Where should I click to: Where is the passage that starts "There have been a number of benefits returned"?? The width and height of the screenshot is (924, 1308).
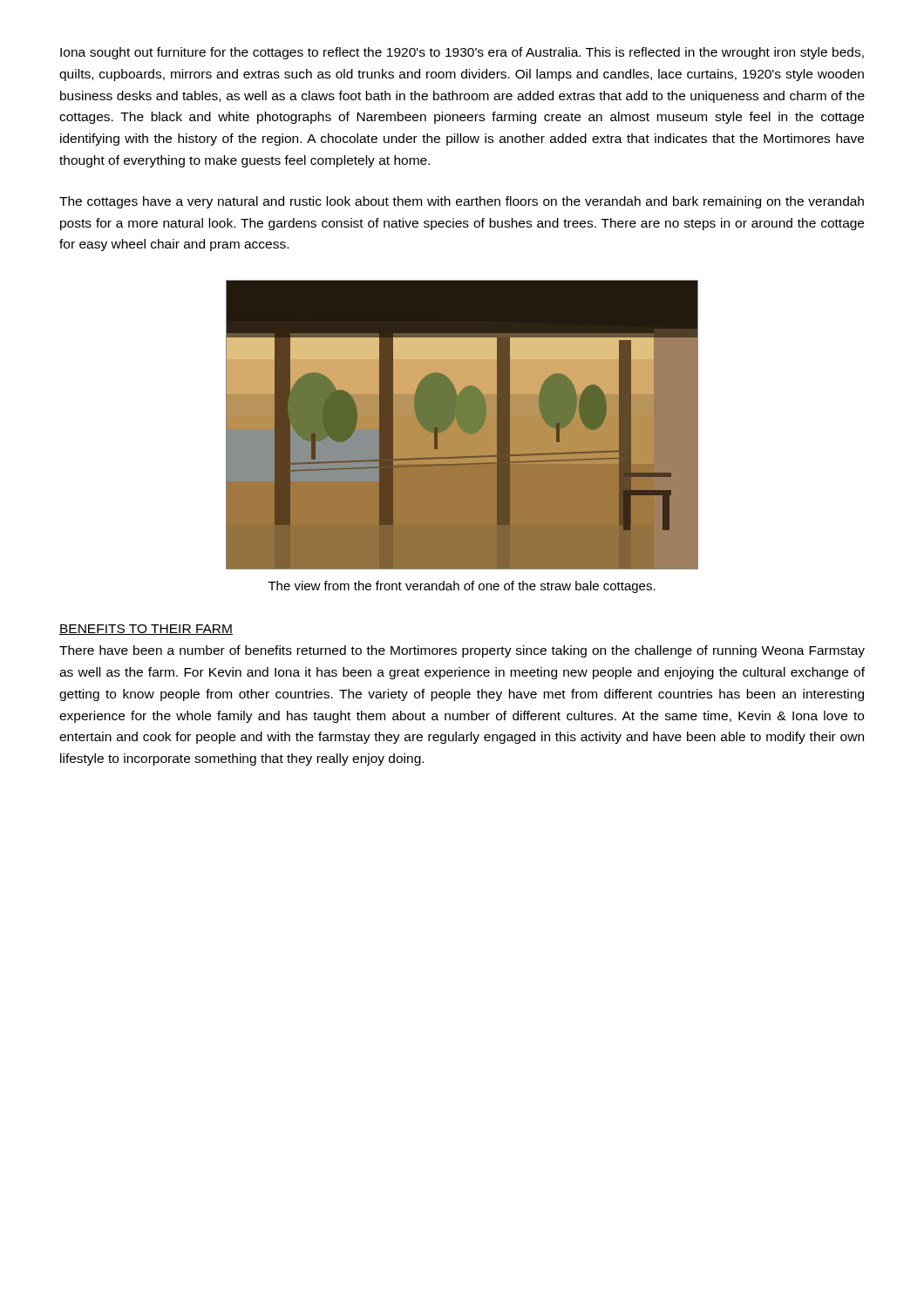coord(462,704)
